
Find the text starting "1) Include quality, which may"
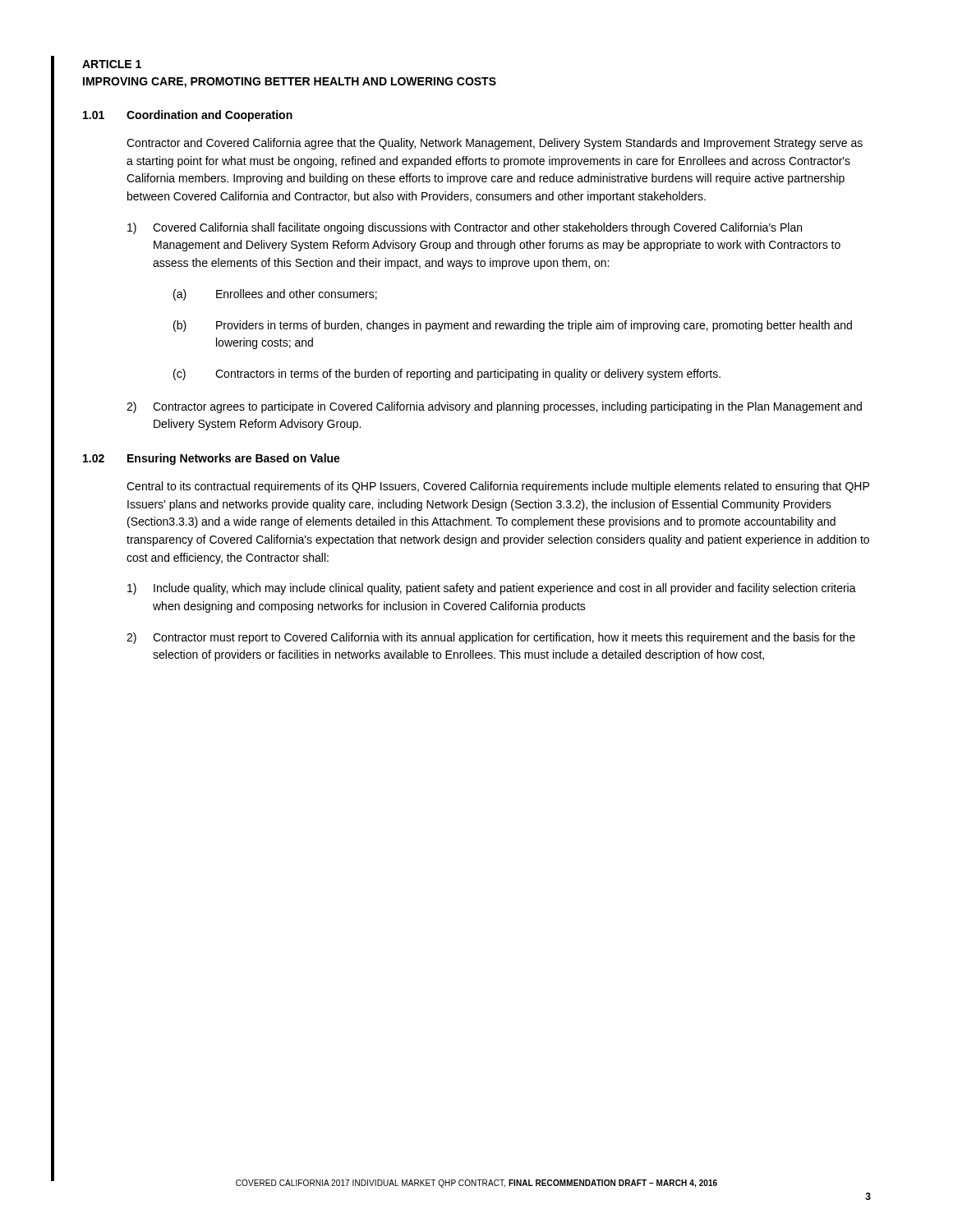tap(499, 598)
